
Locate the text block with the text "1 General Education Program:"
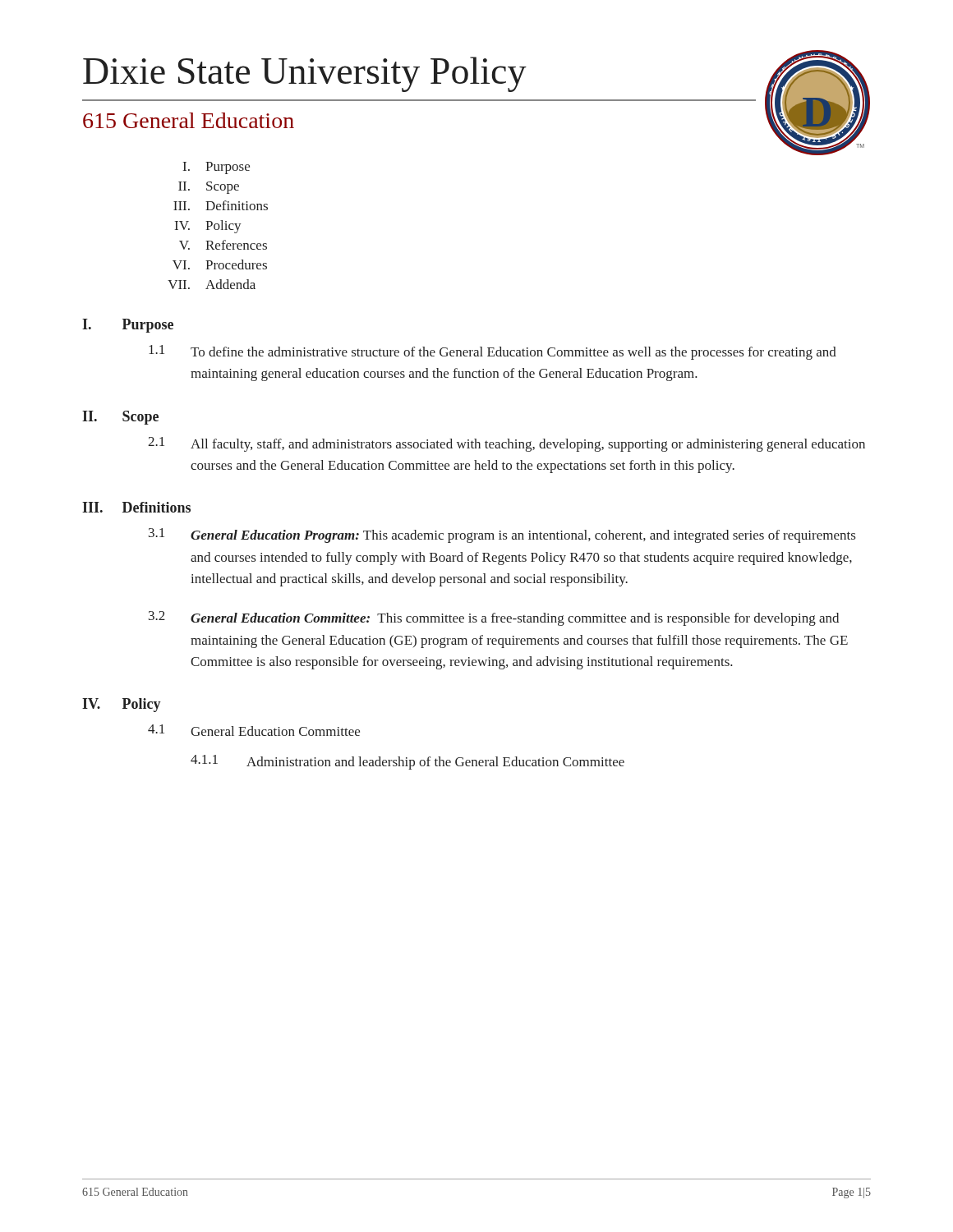509,558
